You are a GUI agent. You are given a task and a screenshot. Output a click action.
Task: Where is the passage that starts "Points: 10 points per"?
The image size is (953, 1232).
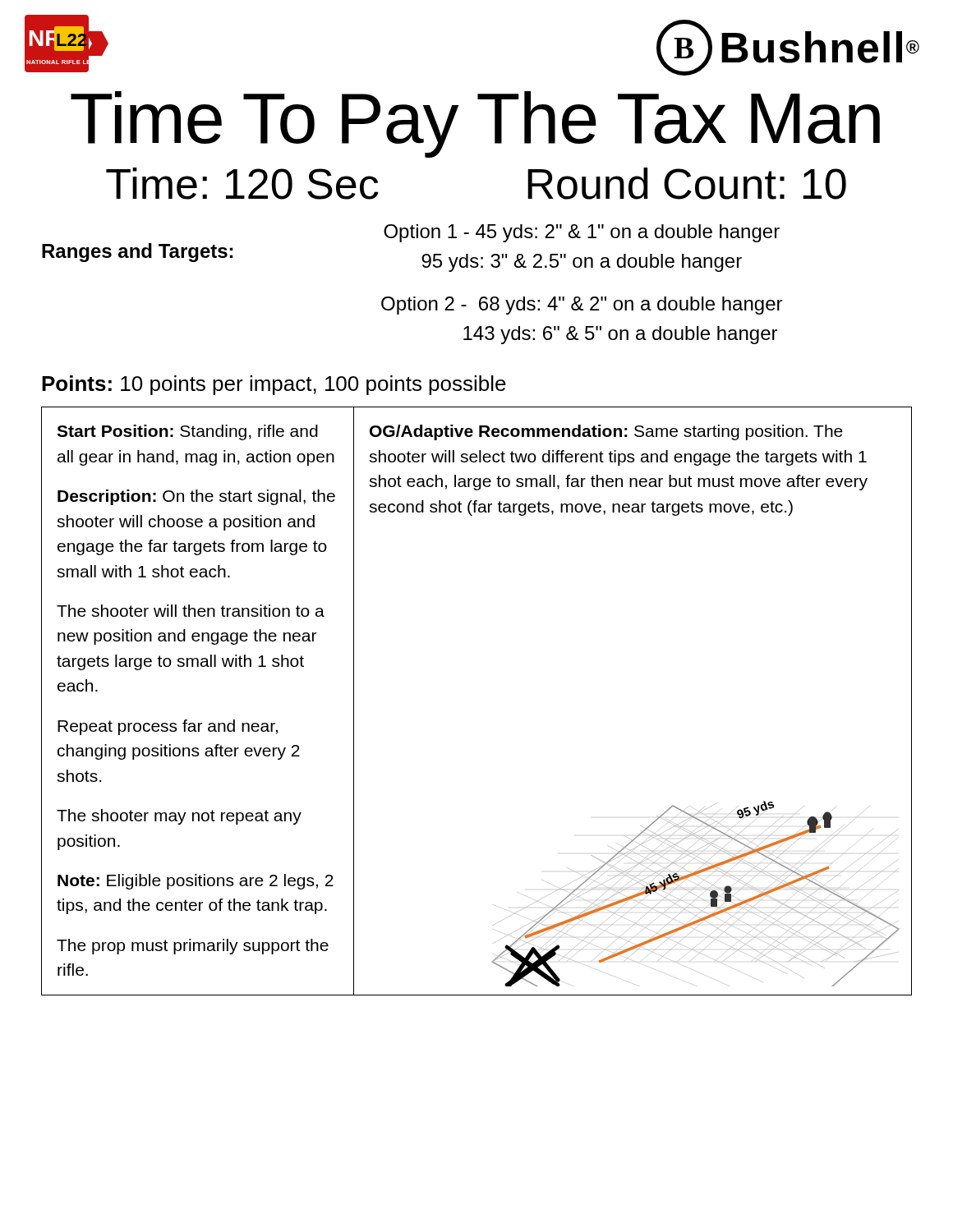(274, 384)
